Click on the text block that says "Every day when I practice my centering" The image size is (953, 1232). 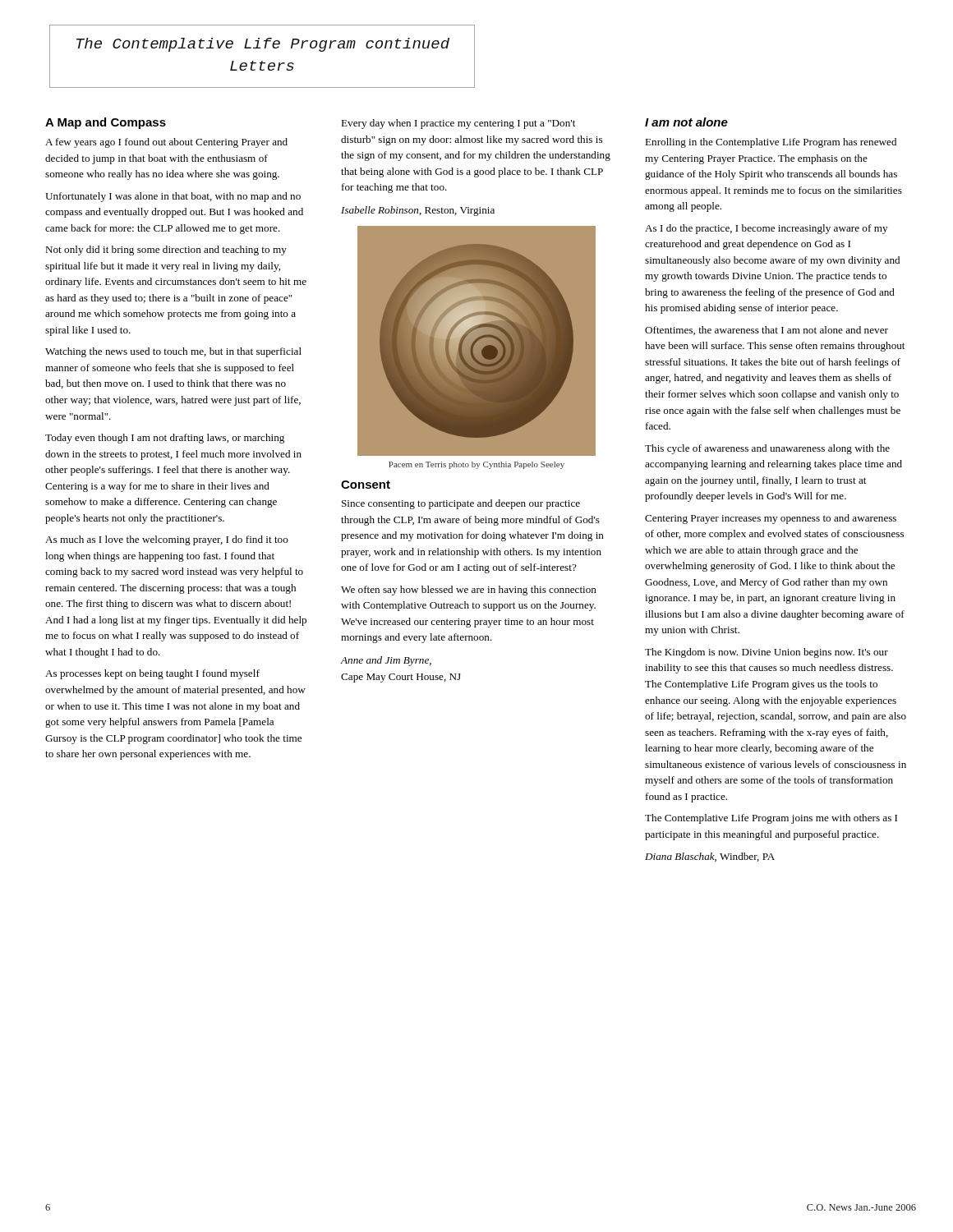(476, 155)
